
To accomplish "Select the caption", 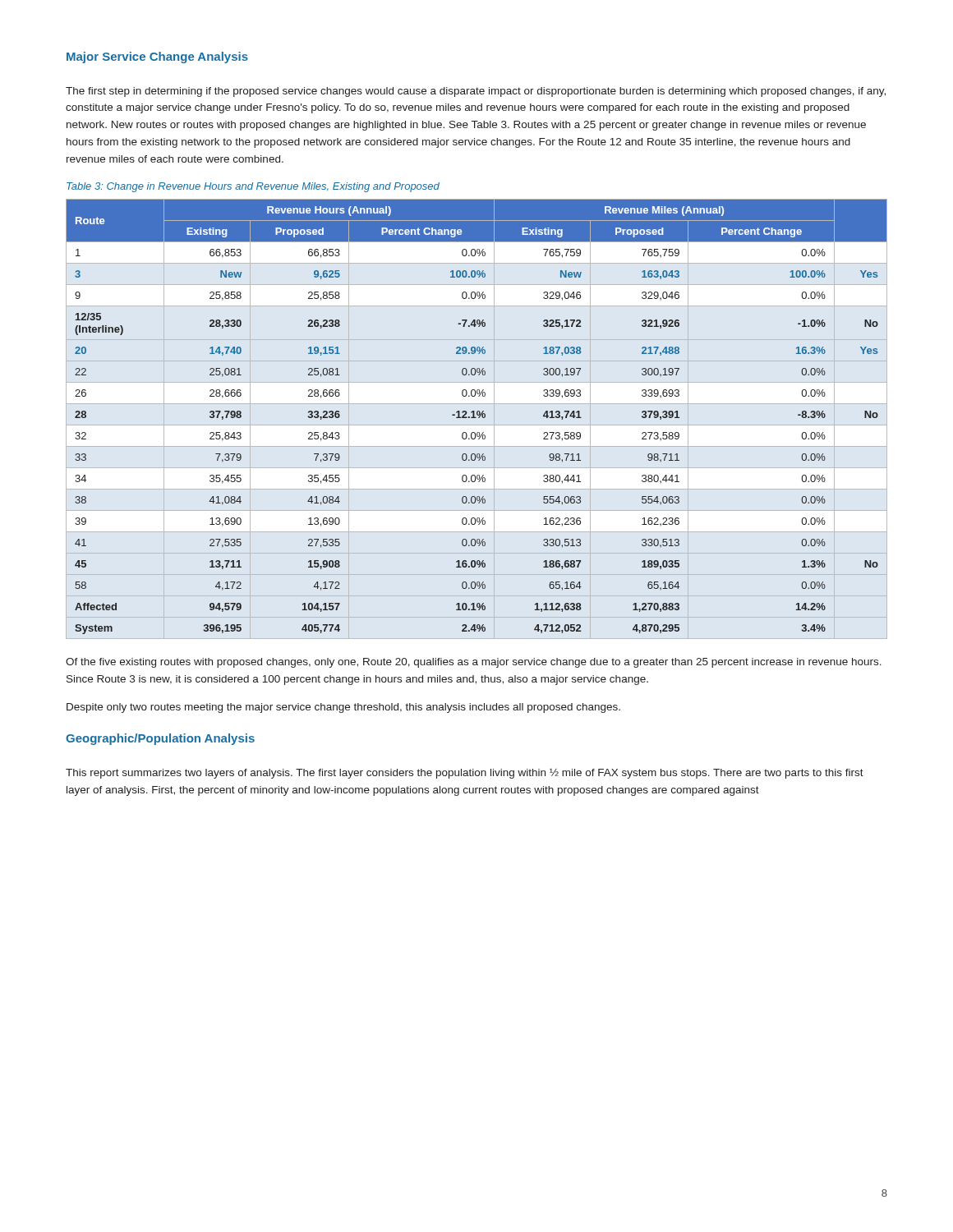I will 476,186.
